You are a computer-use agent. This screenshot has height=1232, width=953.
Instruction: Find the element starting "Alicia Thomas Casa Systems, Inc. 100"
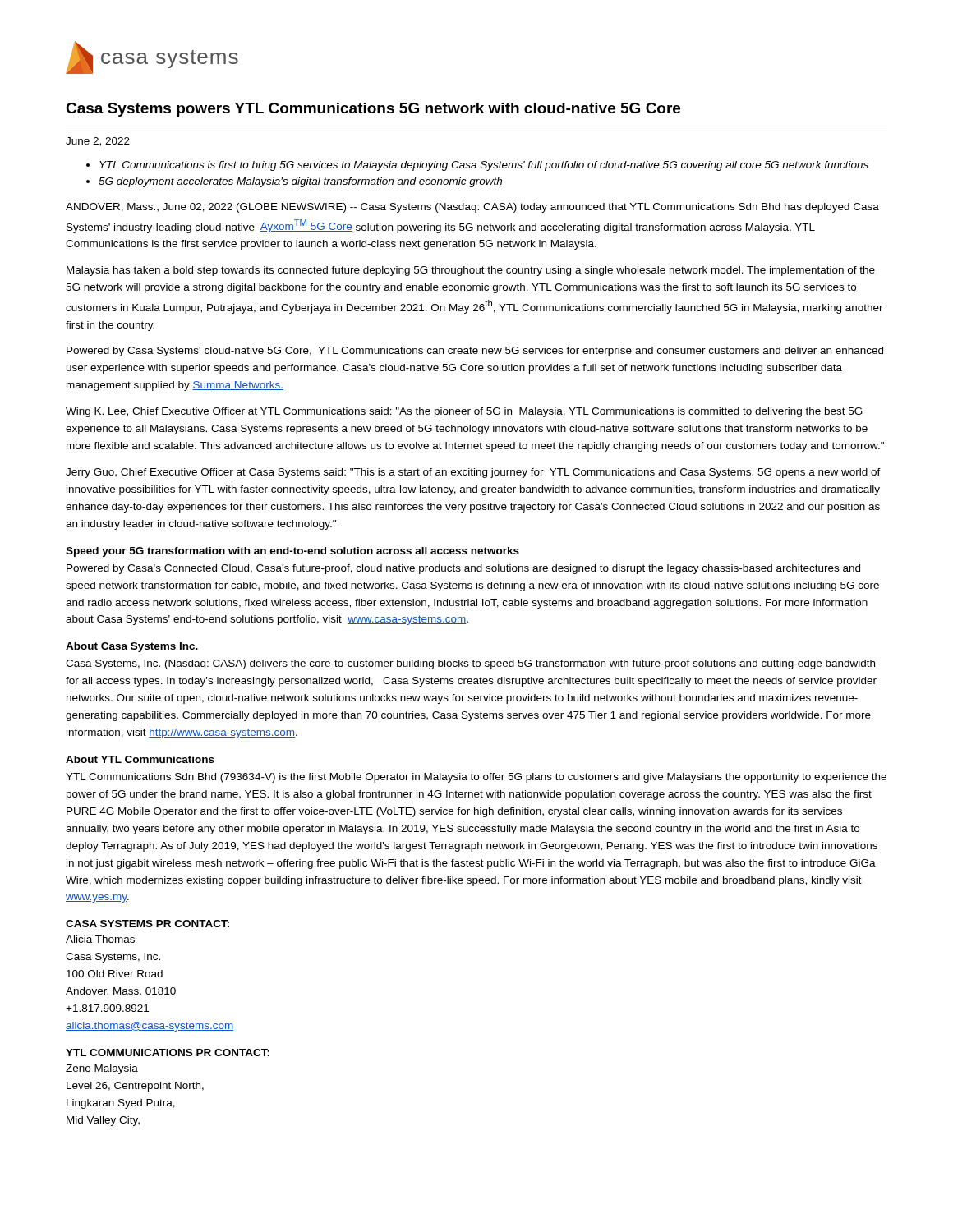150,982
